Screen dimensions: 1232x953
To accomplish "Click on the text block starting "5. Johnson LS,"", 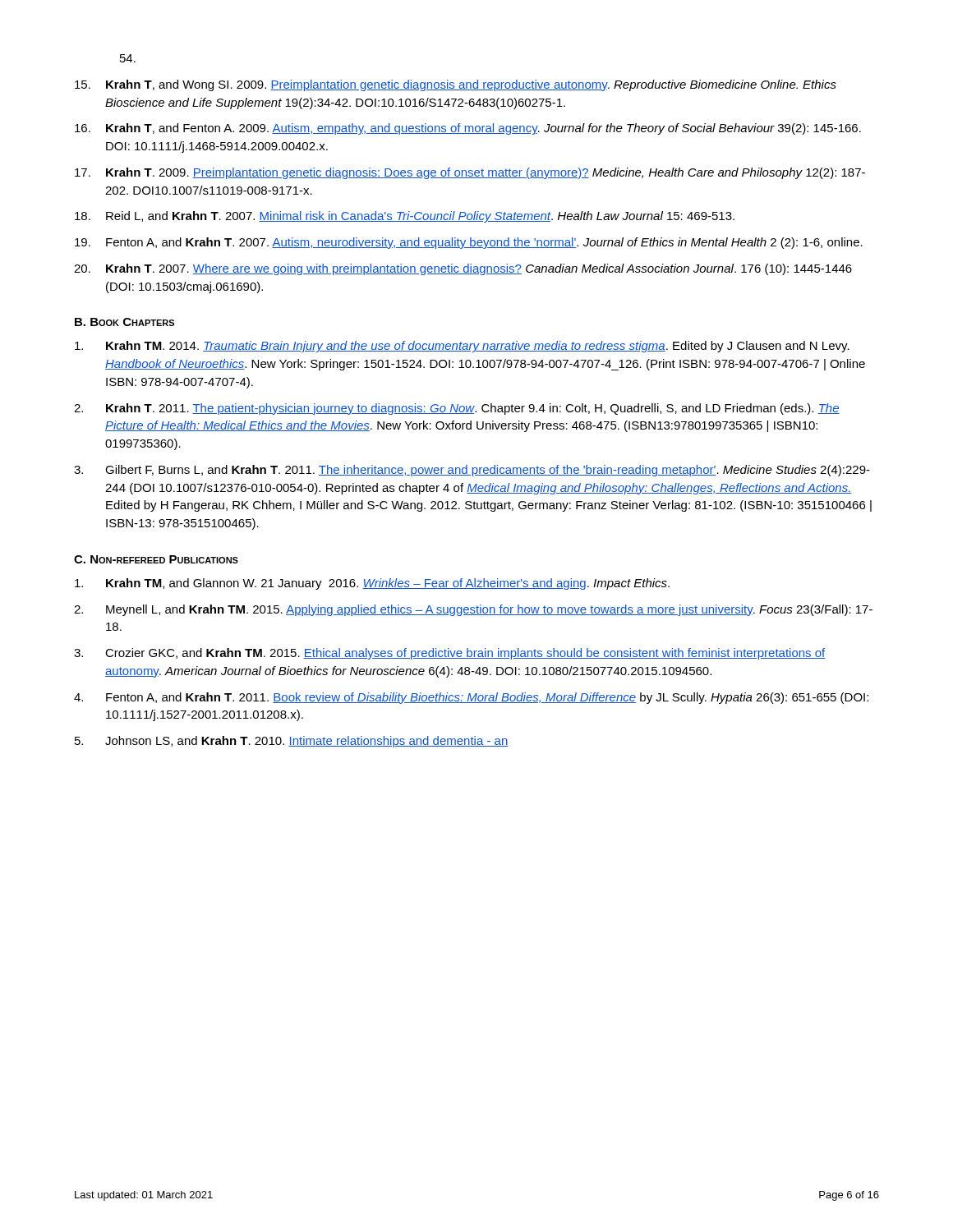I will [476, 741].
